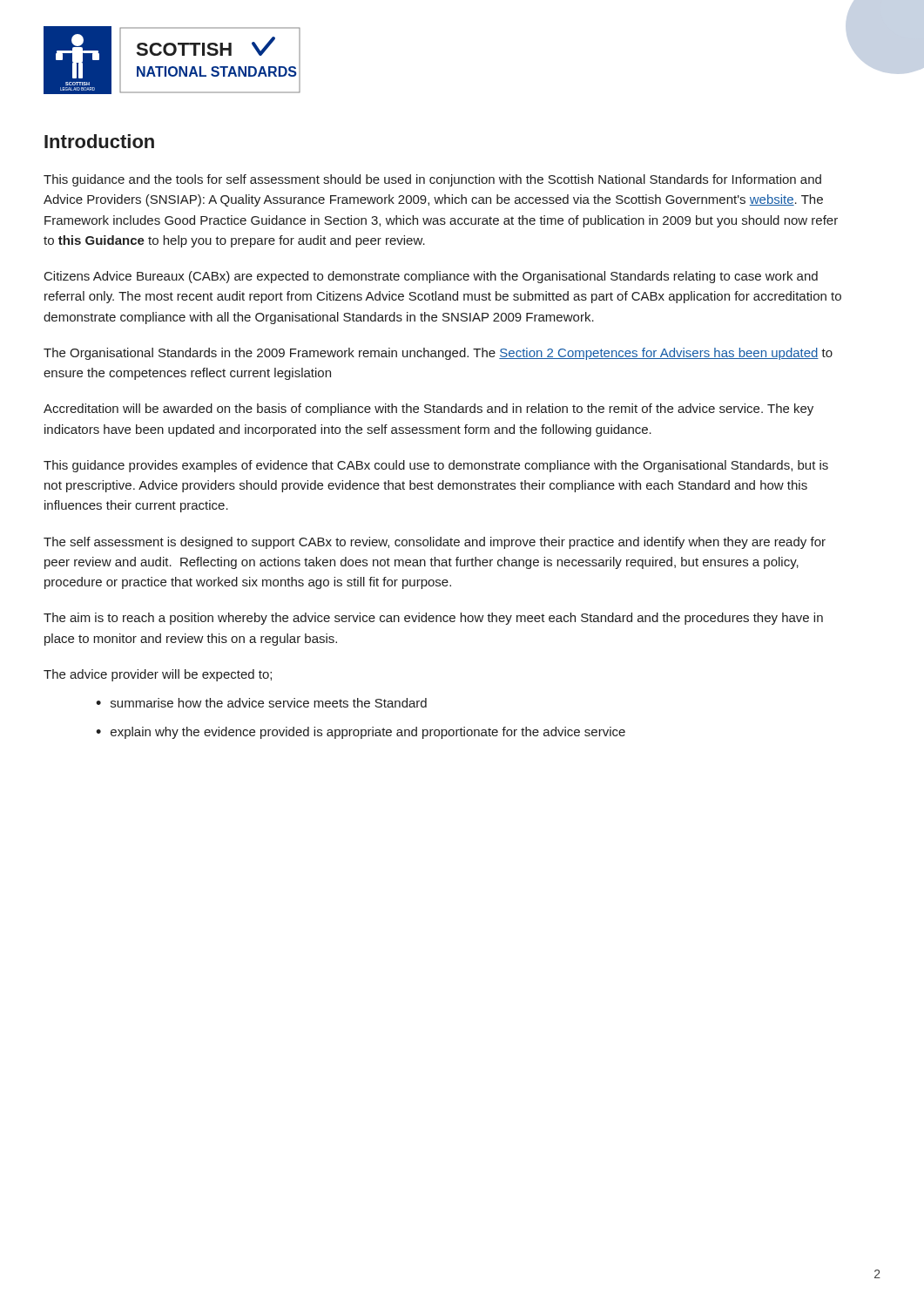This screenshot has height=1307, width=924.
Task: Locate the text block containing "This guidance provides examples of"
Action: (436, 485)
